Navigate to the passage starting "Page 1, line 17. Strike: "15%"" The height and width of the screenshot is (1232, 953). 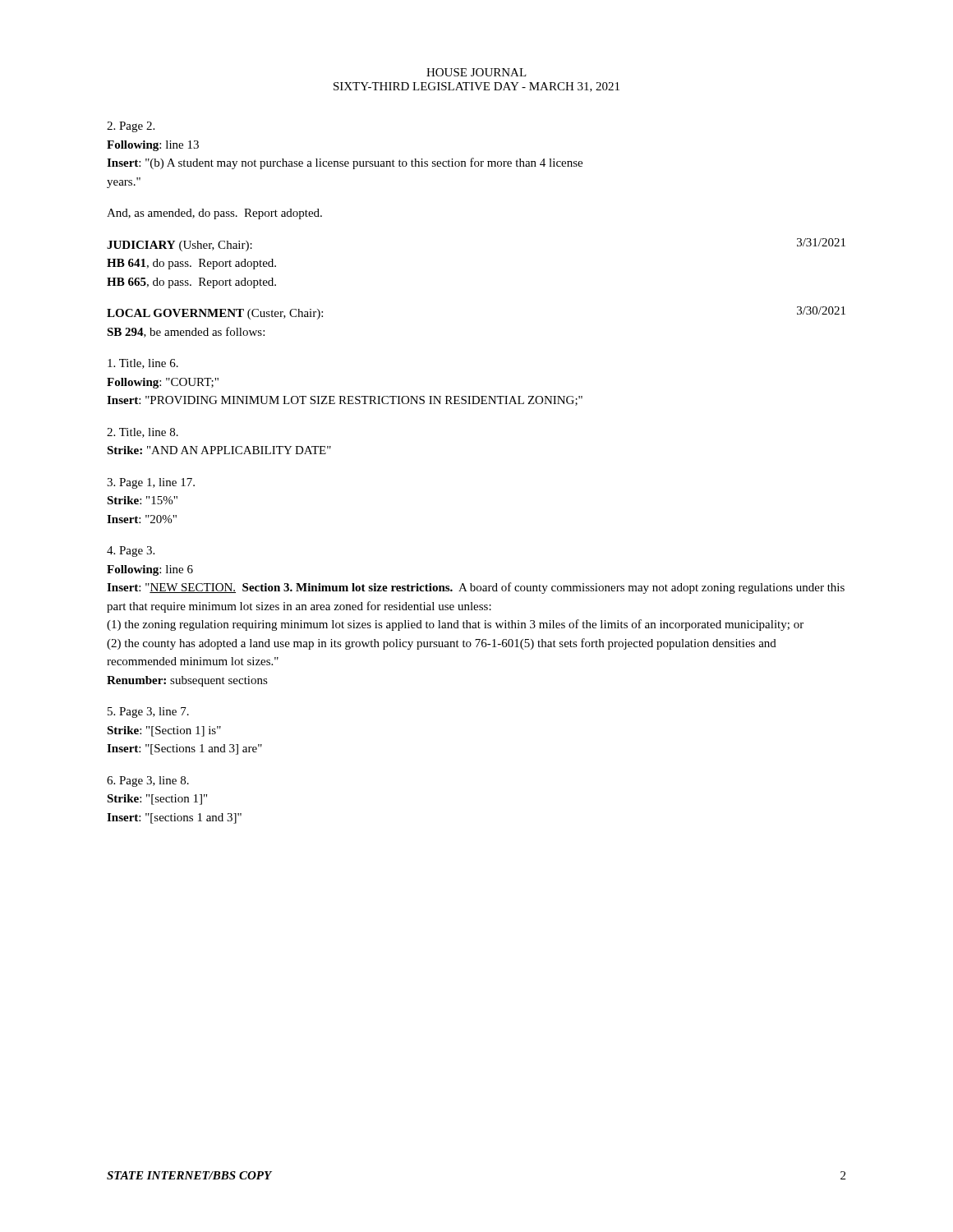click(x=151, y=483)
